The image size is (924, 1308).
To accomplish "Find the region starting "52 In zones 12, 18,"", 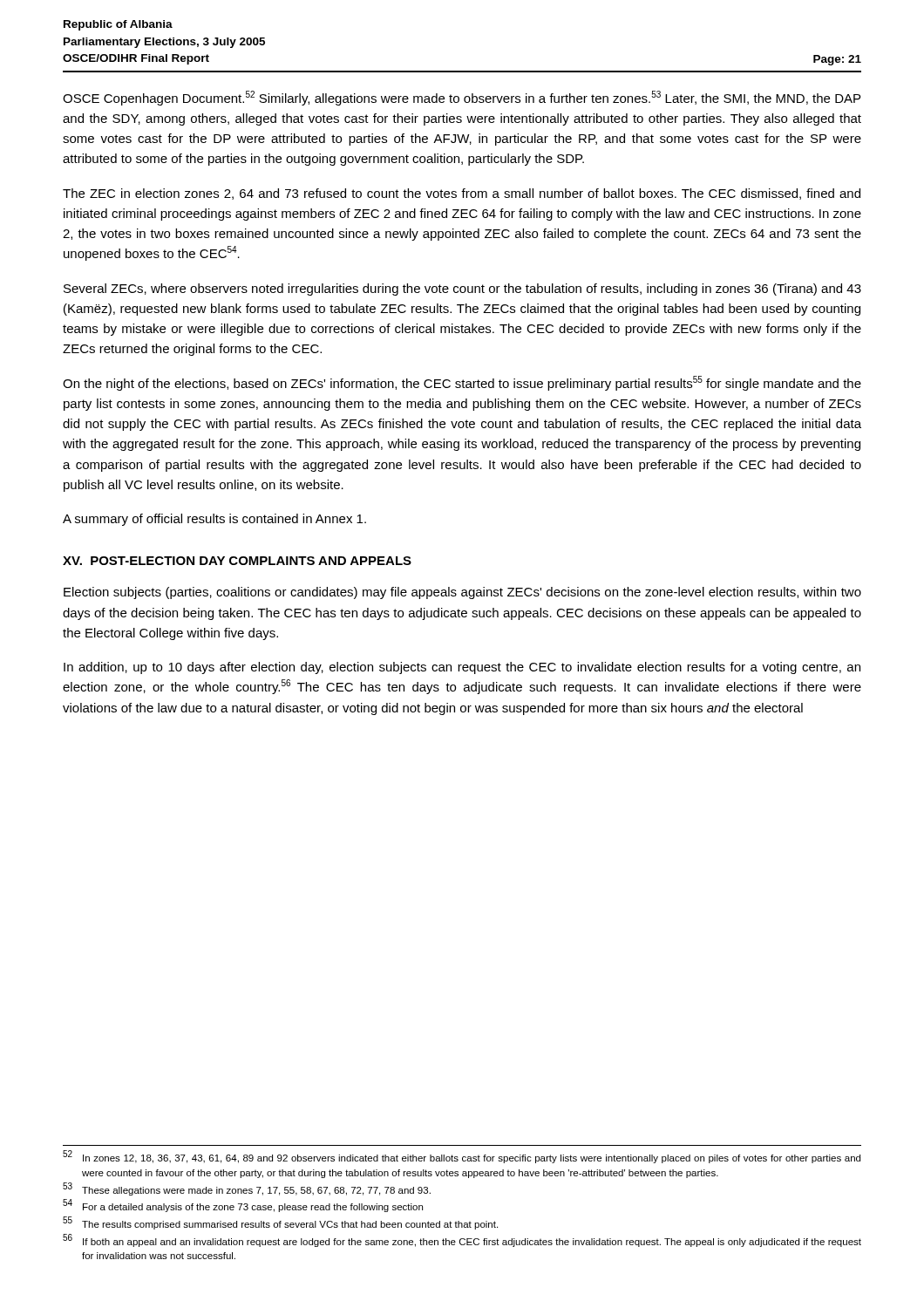I will (x=462, y=1166).
